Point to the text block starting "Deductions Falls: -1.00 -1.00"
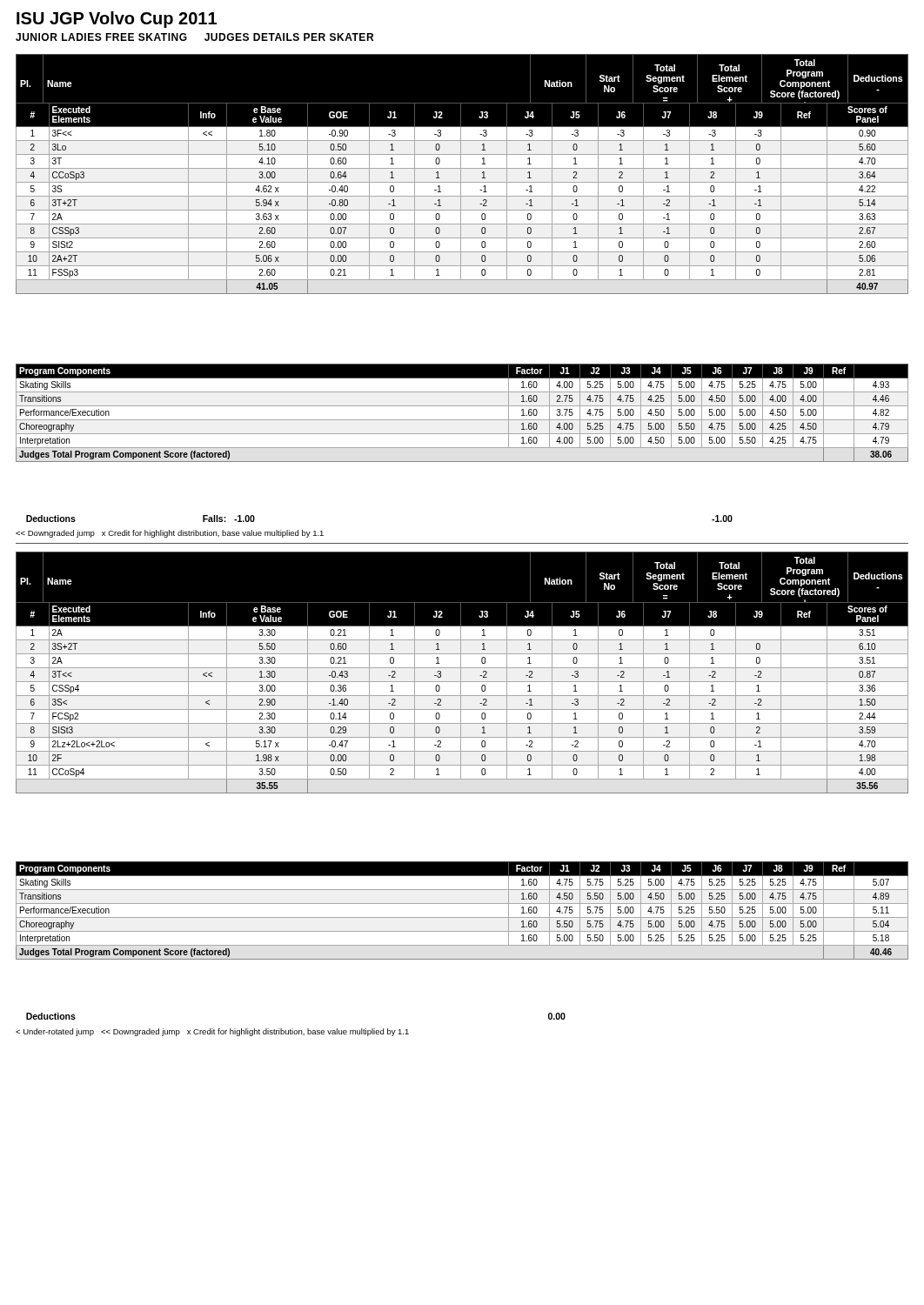The height and width of the screenshot is (1305, 924). 50,518
